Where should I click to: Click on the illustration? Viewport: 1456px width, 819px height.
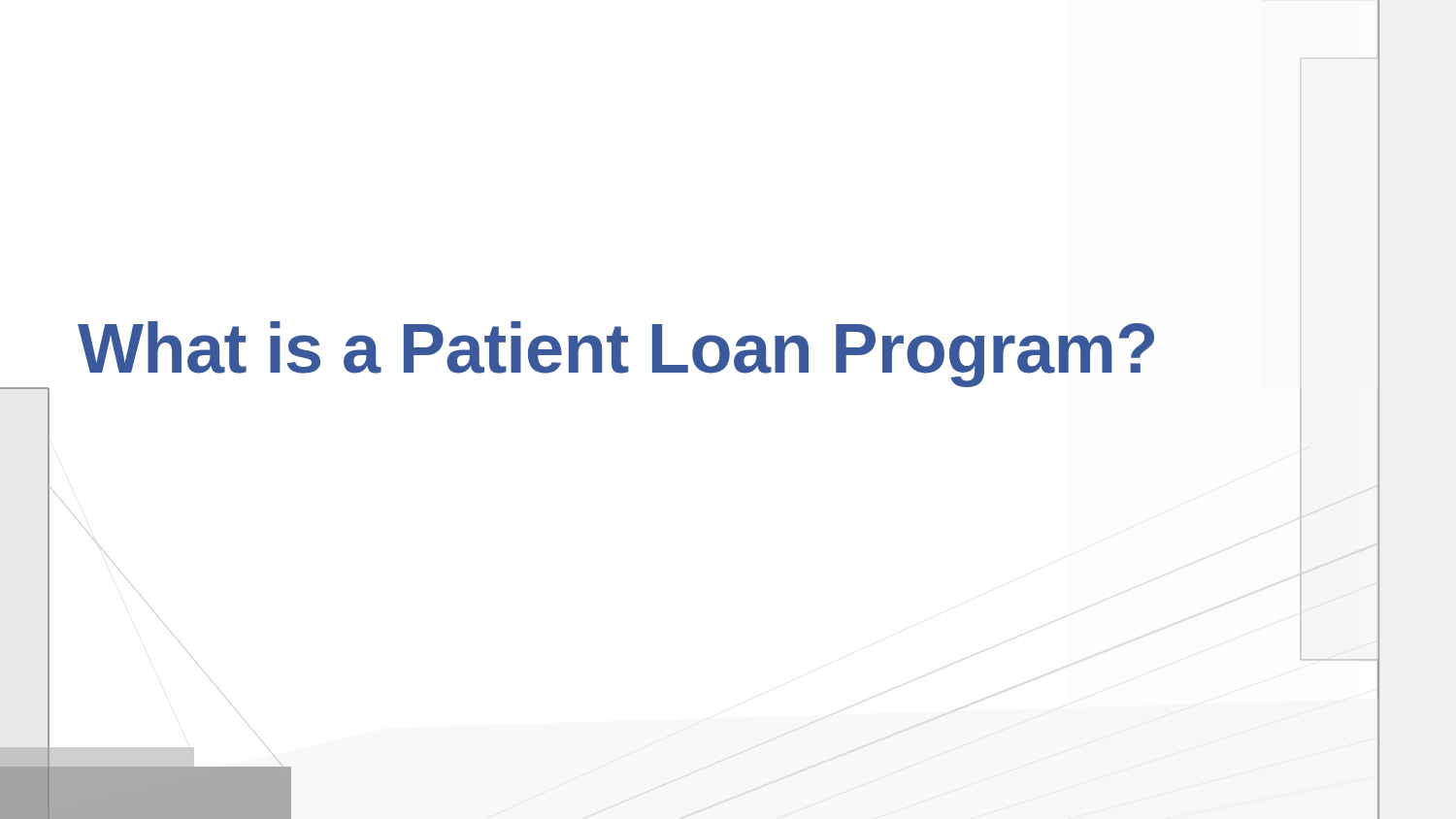point(728,410)
